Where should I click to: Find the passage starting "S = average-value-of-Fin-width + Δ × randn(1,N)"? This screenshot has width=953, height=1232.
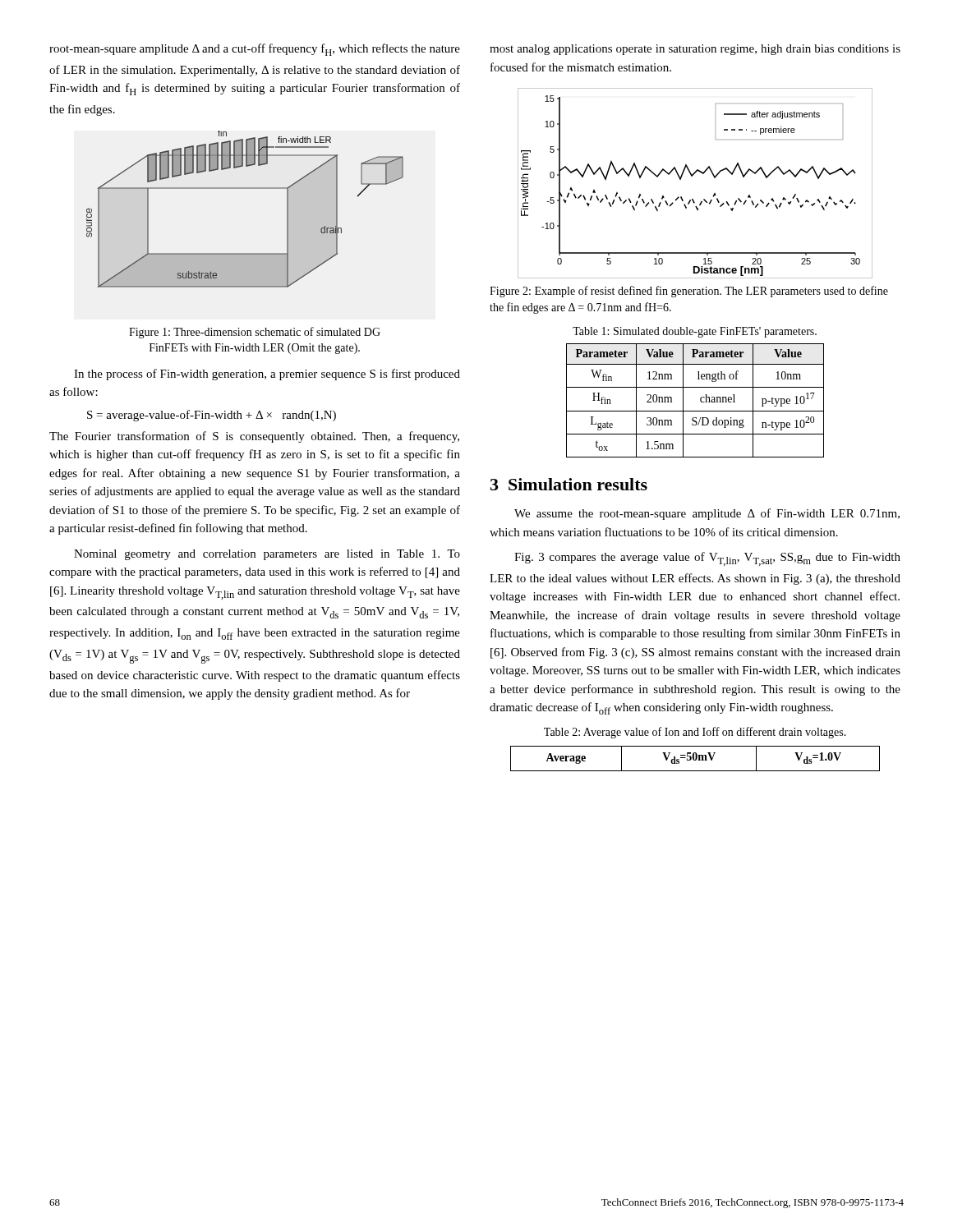pyautogui.click(x=211, y=415)
